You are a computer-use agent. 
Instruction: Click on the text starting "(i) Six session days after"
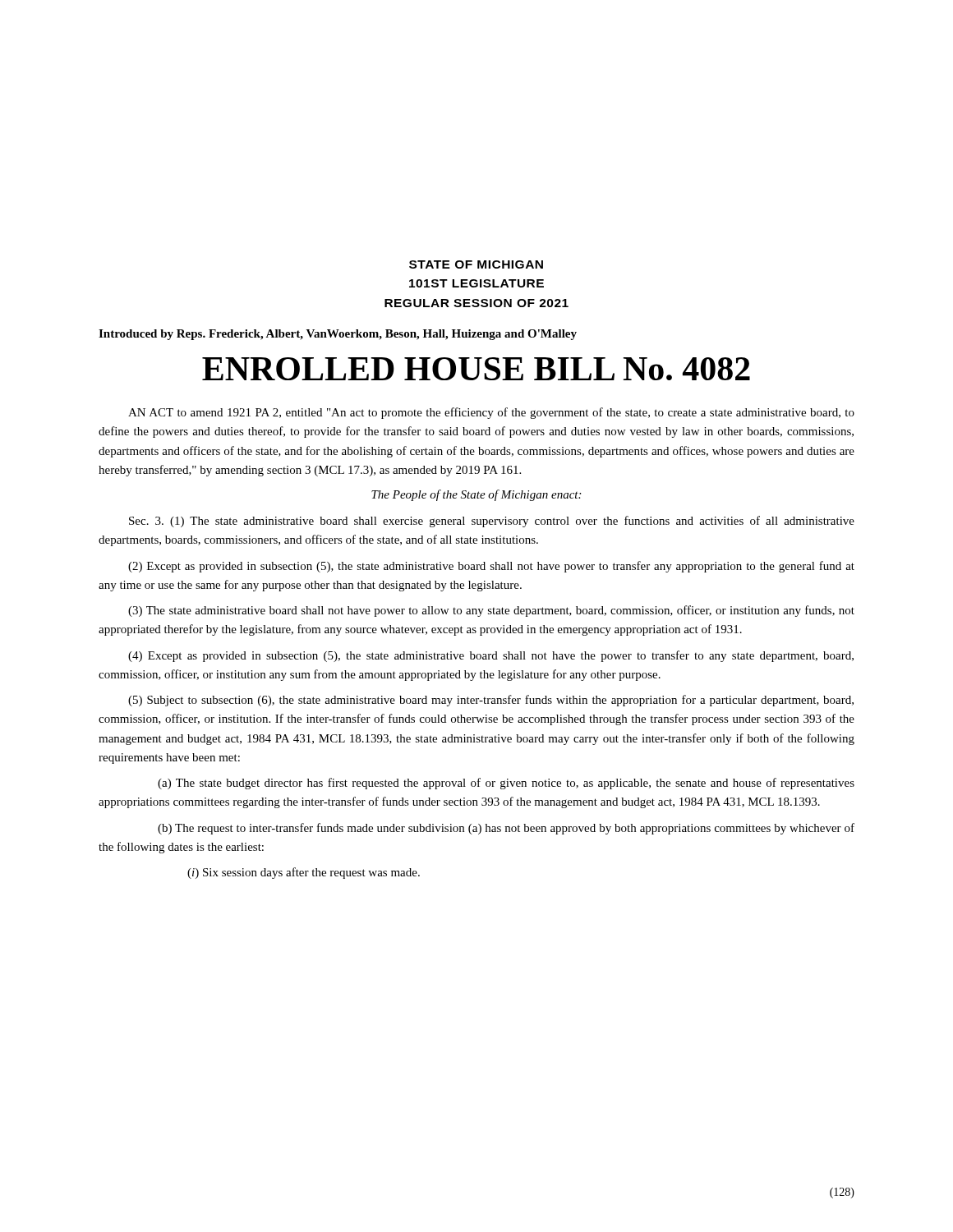(304, 872)
